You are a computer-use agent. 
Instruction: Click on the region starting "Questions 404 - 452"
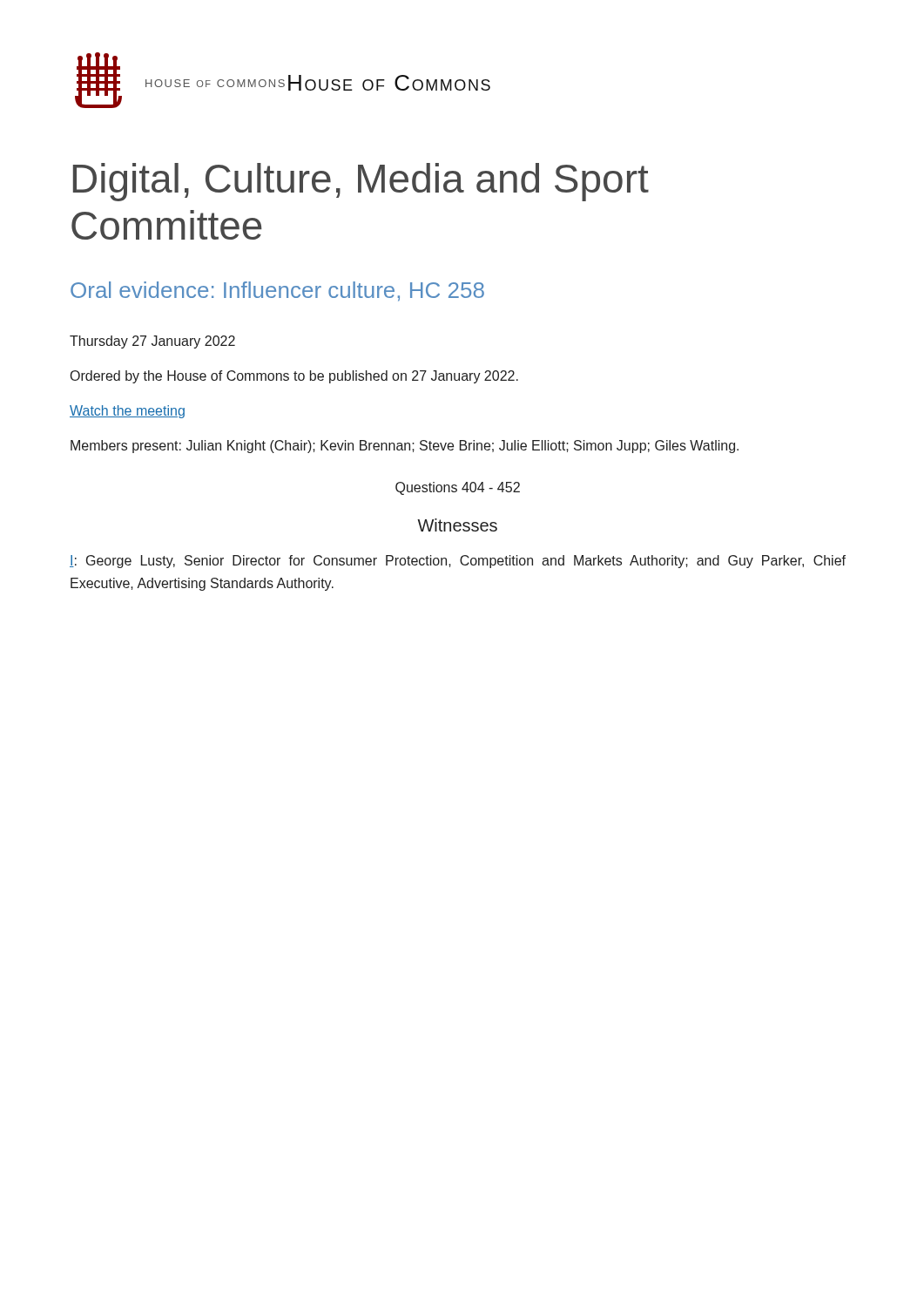click(x=458, y=488)
